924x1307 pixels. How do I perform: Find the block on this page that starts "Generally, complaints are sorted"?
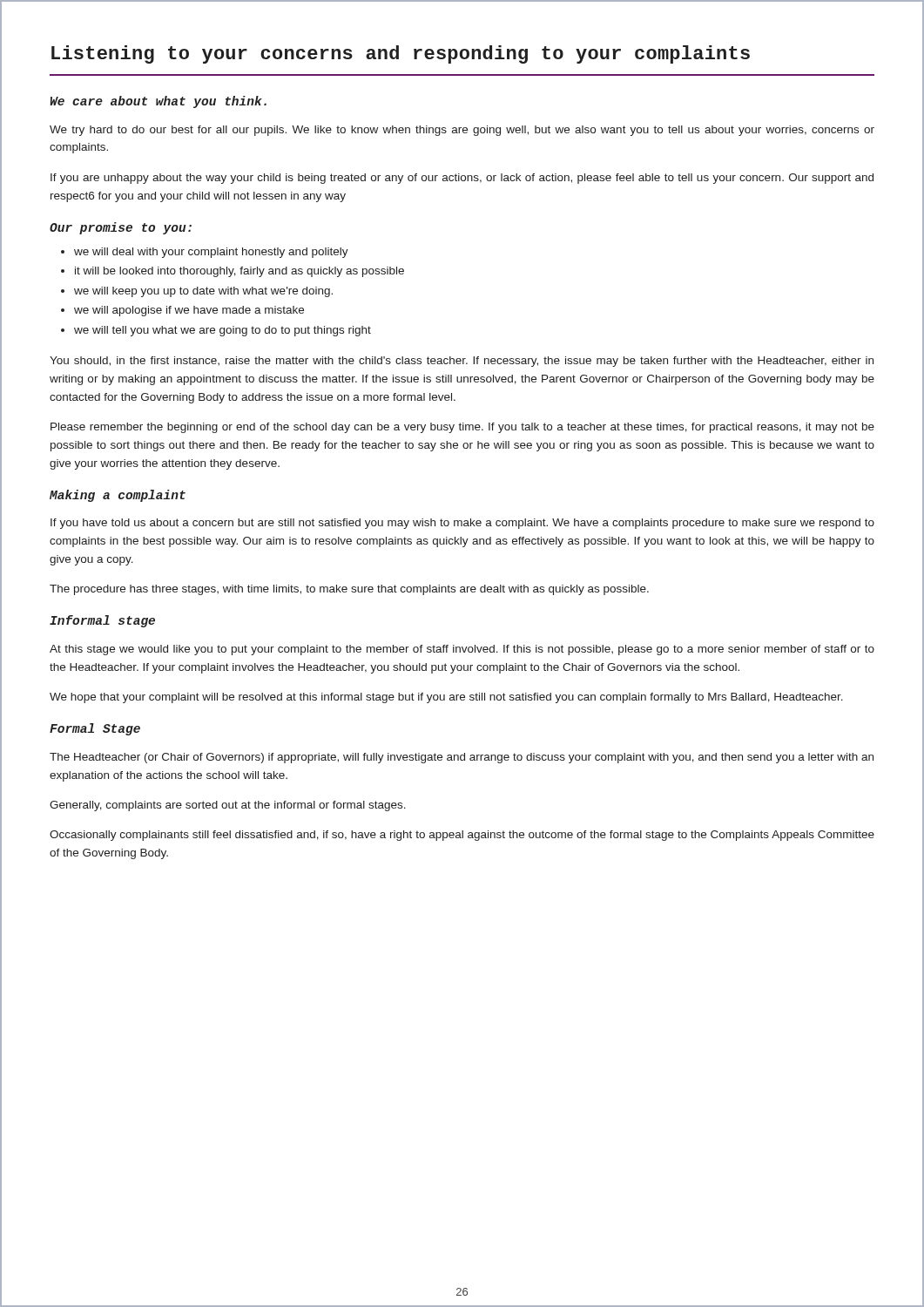[228, 806]
